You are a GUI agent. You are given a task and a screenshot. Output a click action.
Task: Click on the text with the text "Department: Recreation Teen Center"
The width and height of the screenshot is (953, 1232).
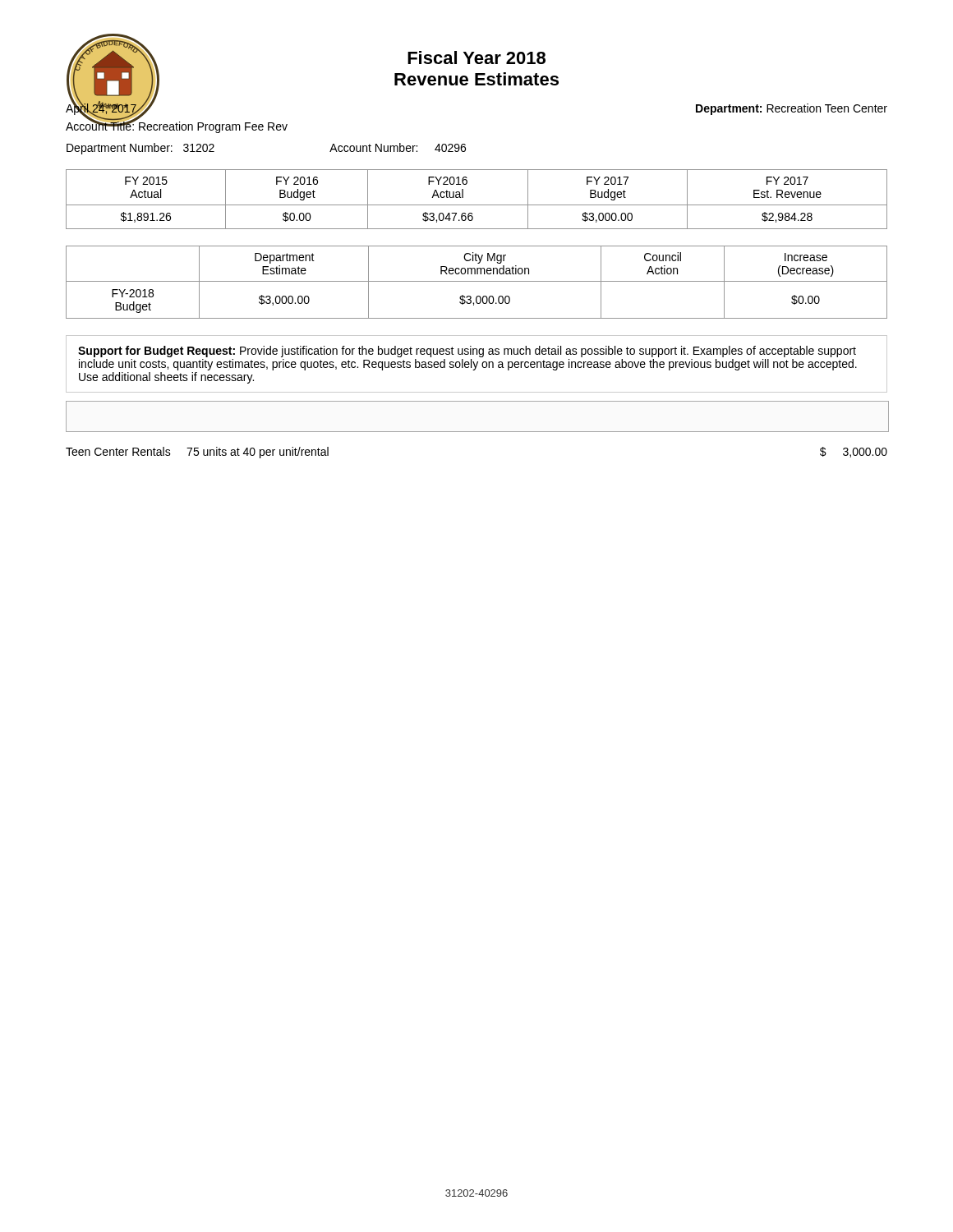791,108
